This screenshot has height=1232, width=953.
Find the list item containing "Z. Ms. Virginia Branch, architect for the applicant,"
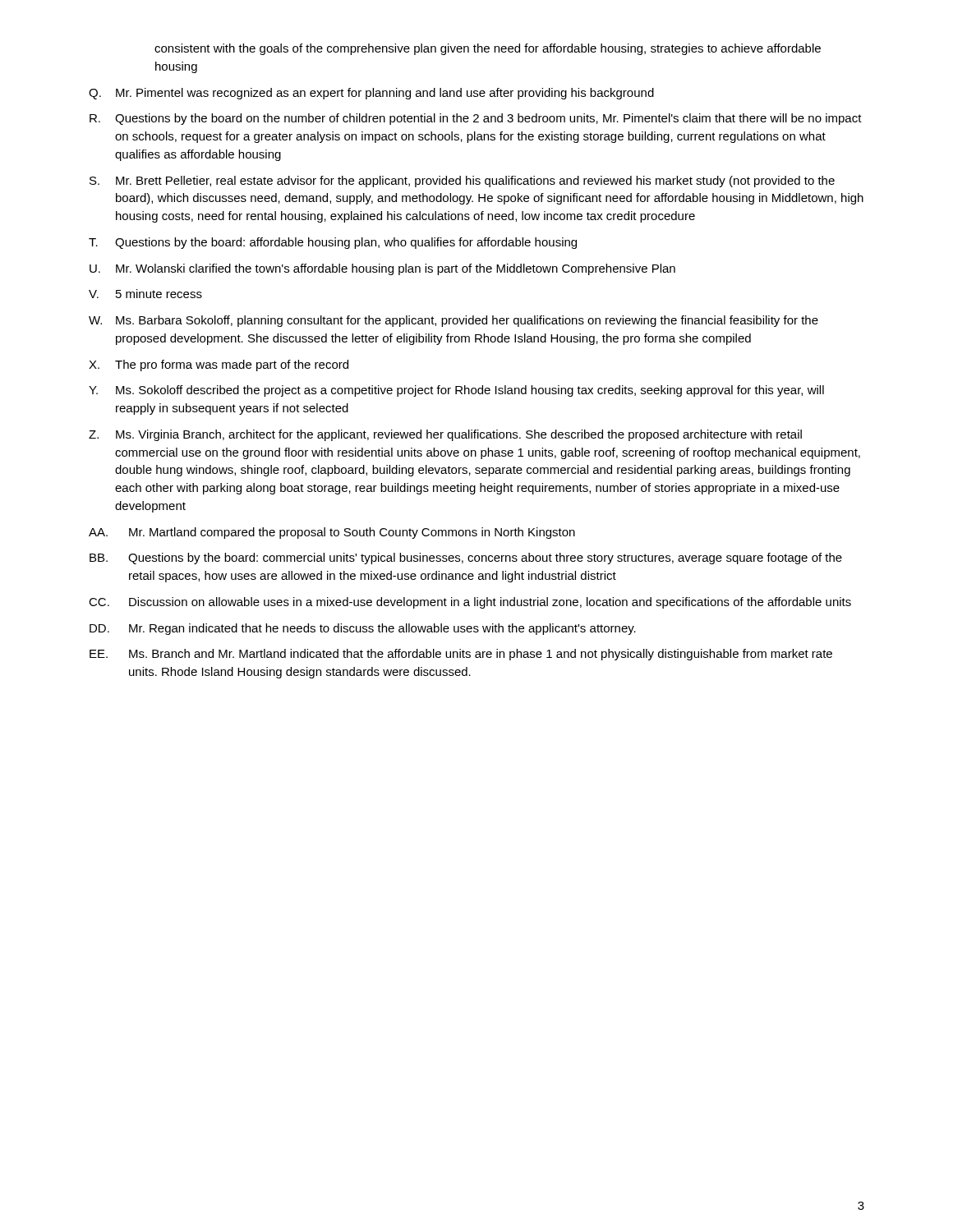[476, 470]
